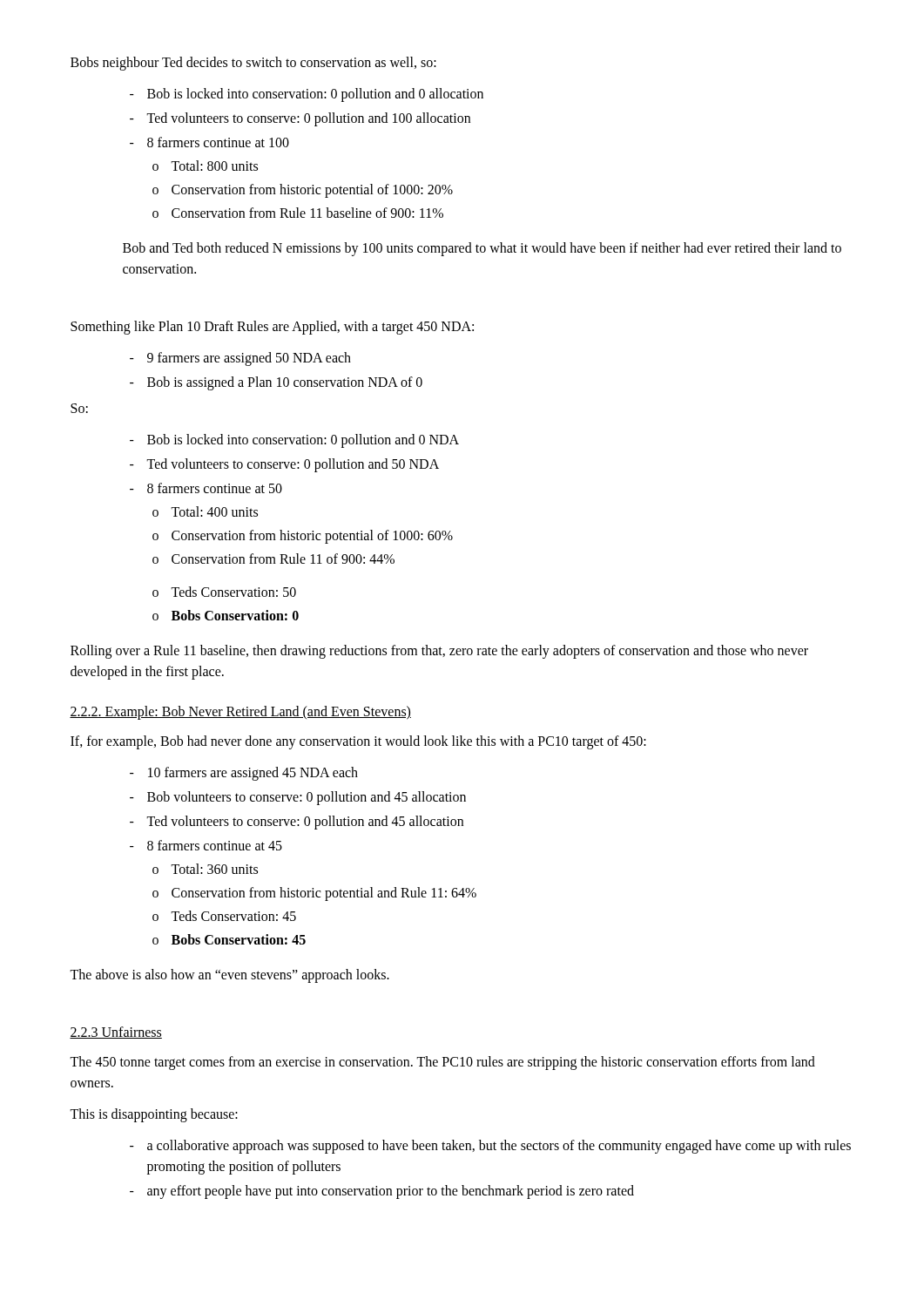Screen dimensions: 1307x924
Task: Point to the passage starting "The above is also how an “even stevens”"
Action: [229, 976]
